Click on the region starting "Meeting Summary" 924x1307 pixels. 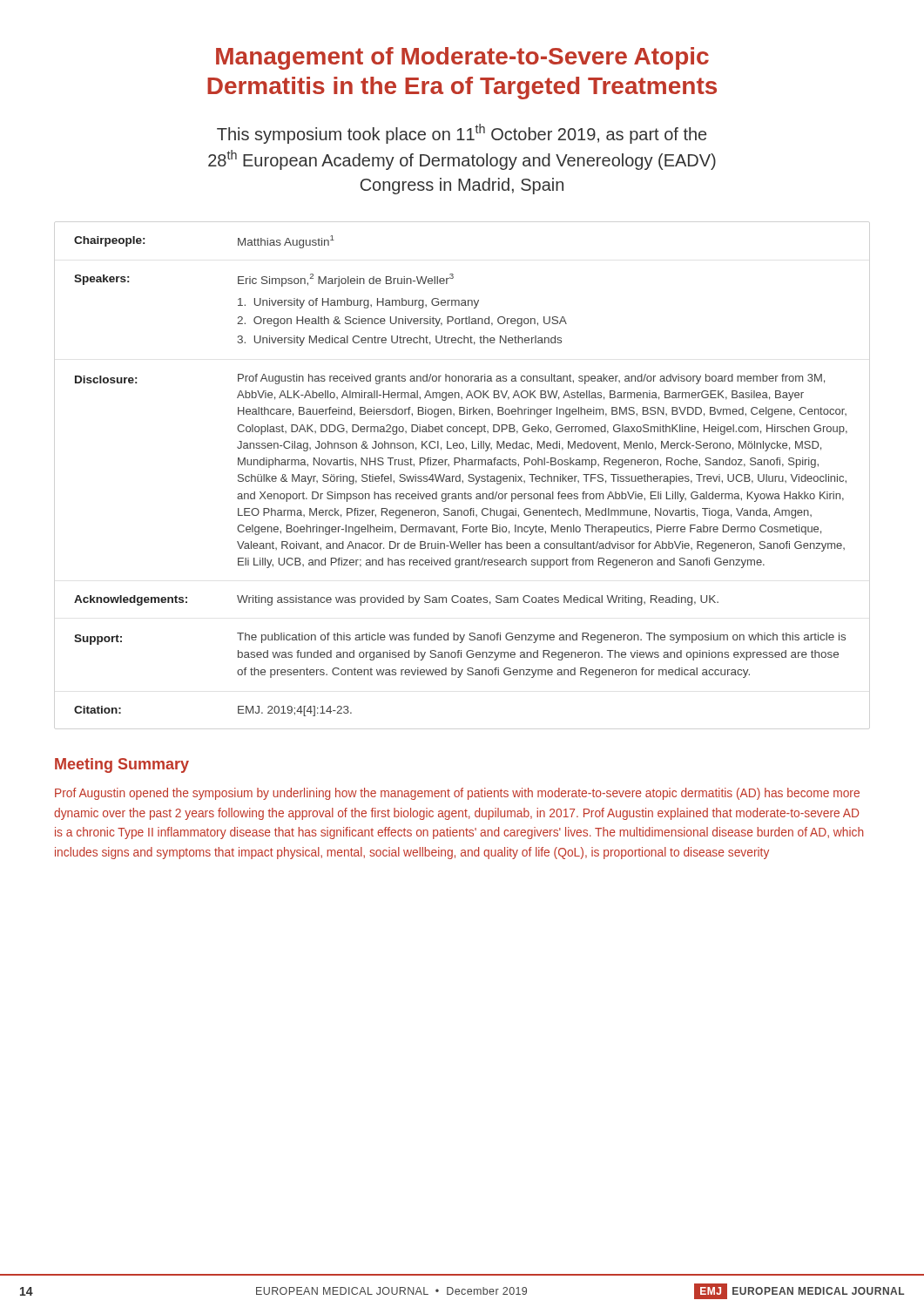(122, 764)
